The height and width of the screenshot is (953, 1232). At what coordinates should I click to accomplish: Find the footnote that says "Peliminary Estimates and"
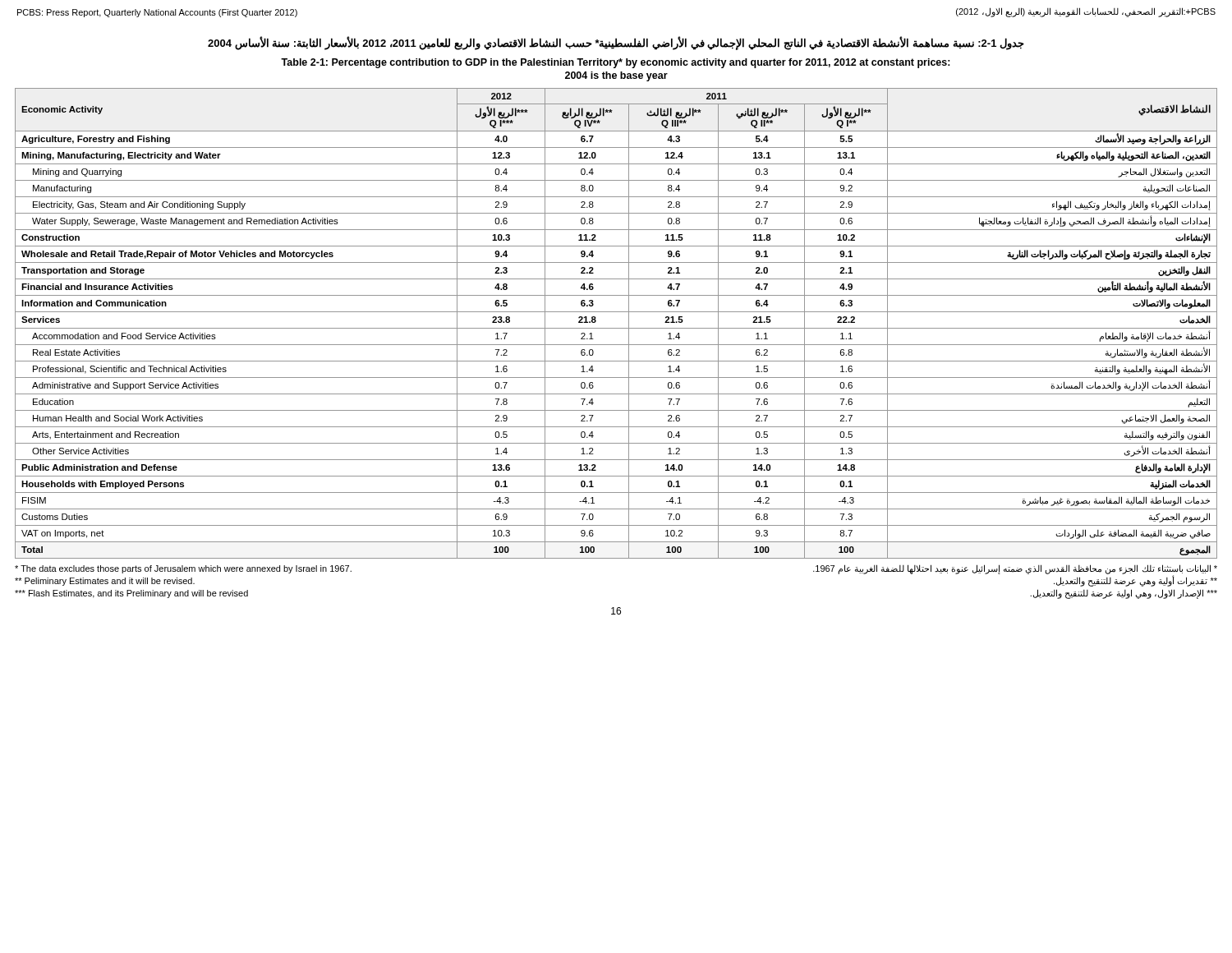[x=100, y=580]
